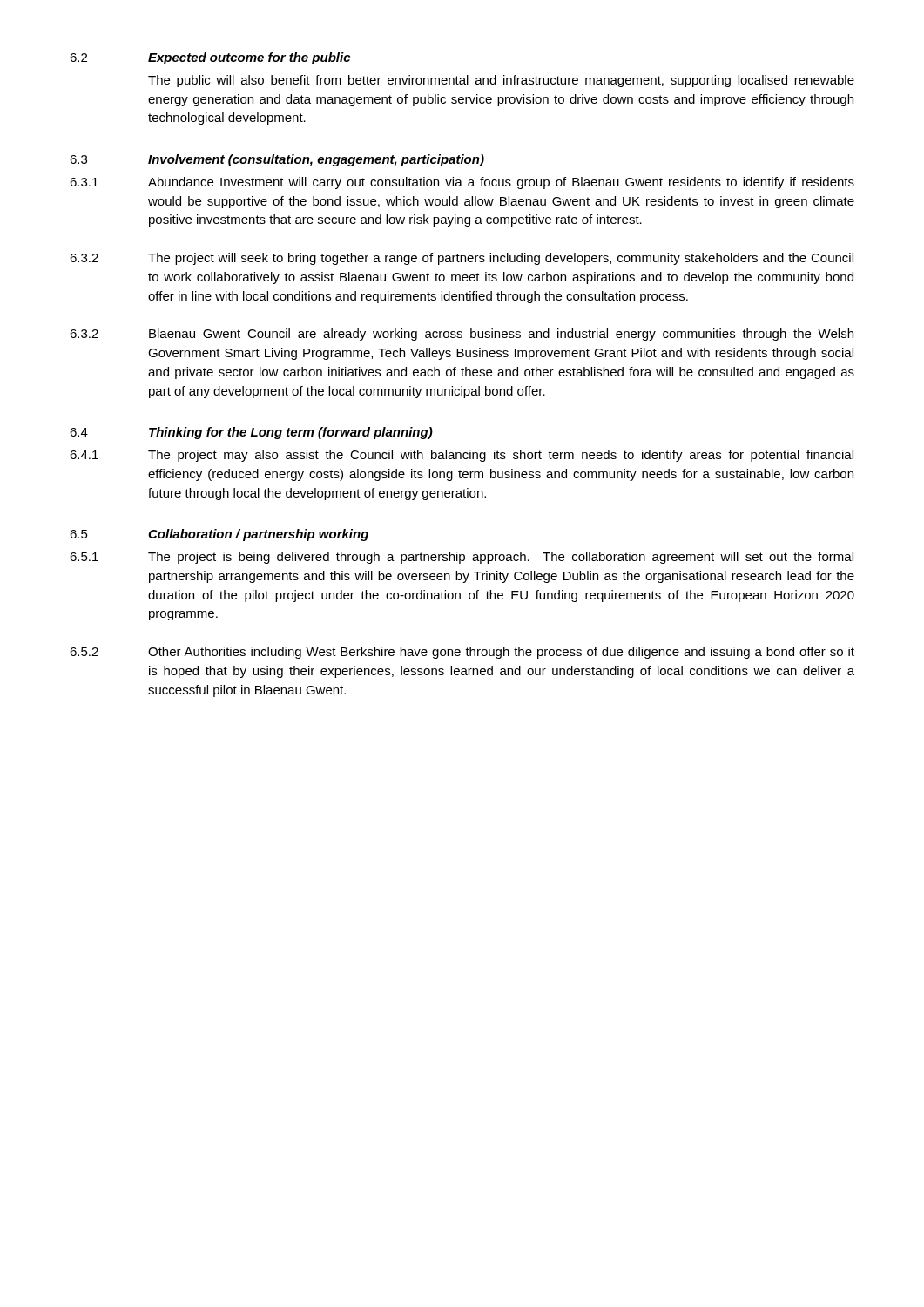
Task: Click on the text block that reads "3.2 The project will seek to bring together"
Action: (462, 277)
